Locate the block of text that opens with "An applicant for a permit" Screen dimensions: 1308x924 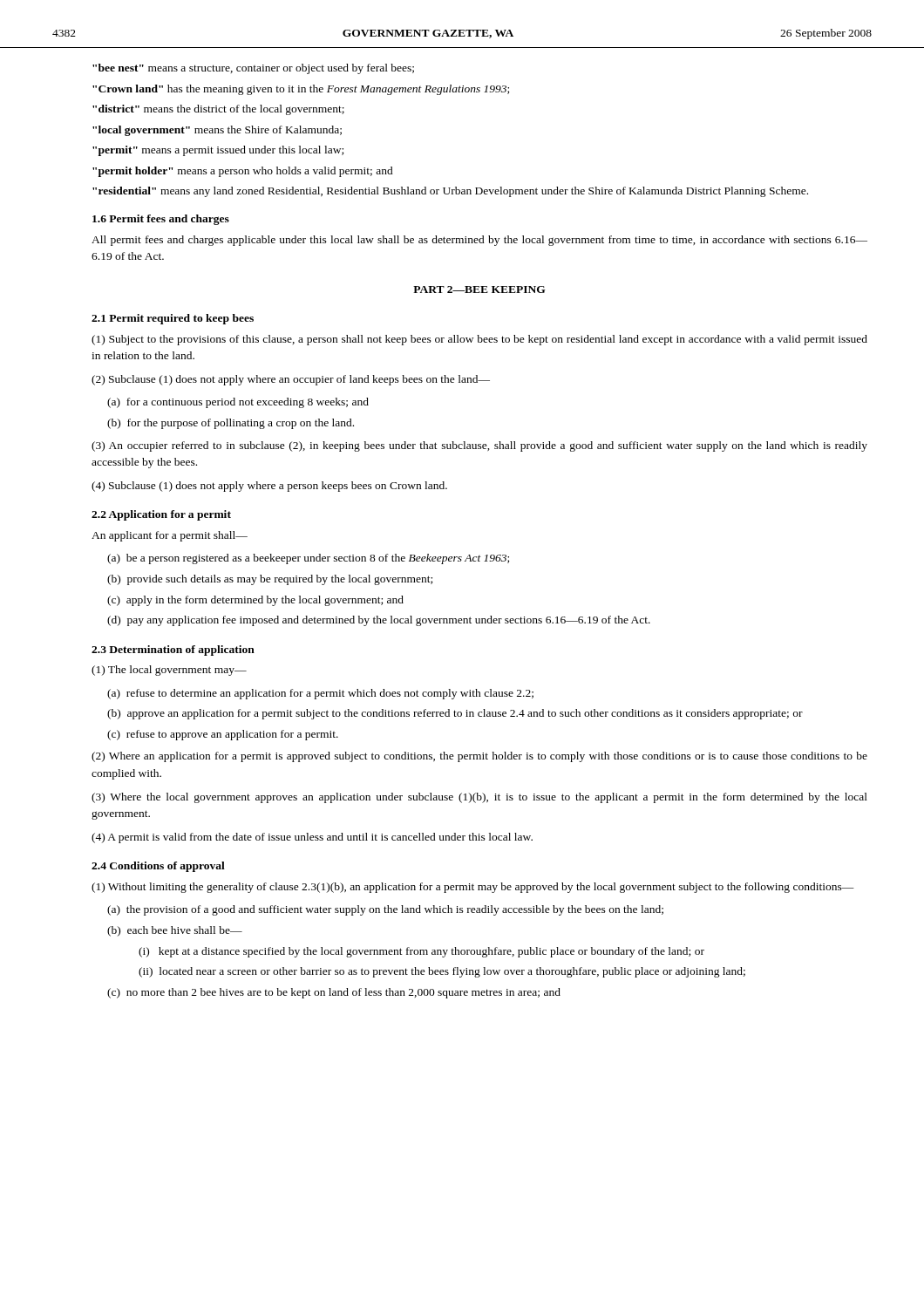(170, 536)
